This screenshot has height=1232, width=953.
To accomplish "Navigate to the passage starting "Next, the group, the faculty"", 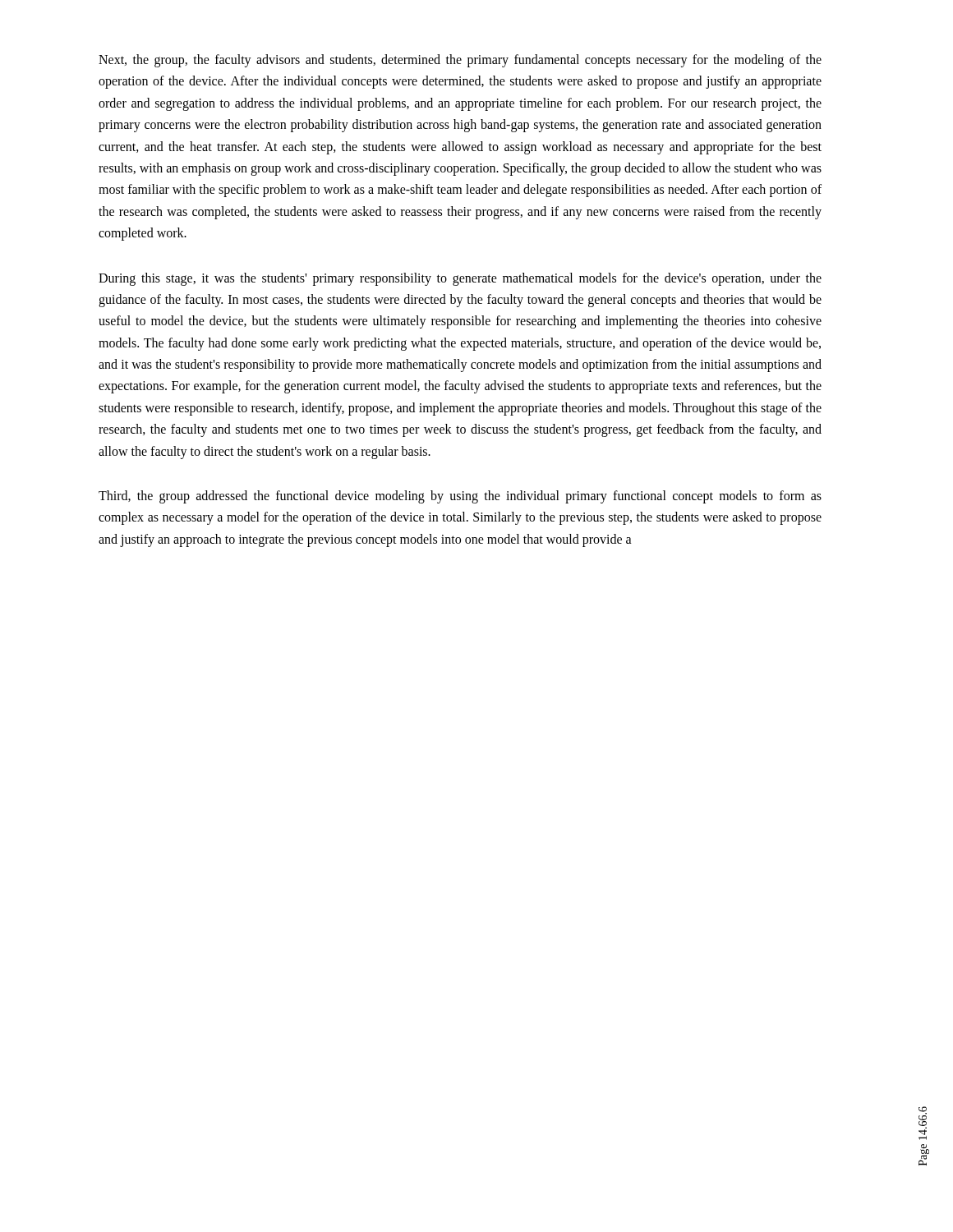I will pyautogui.click(x=460, y=146).
